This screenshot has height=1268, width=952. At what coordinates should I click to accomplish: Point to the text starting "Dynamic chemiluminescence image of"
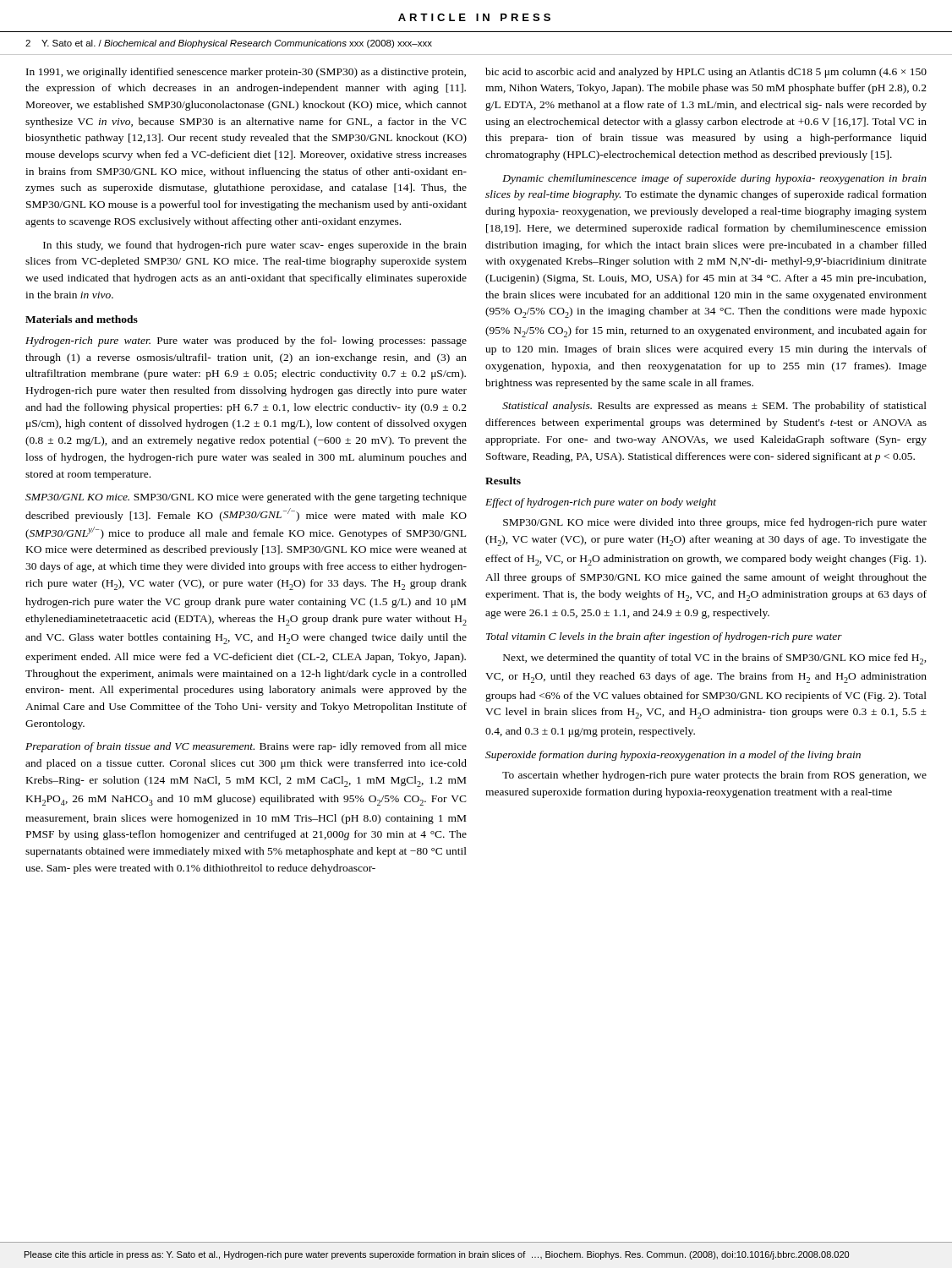click(x=706, y=280)
